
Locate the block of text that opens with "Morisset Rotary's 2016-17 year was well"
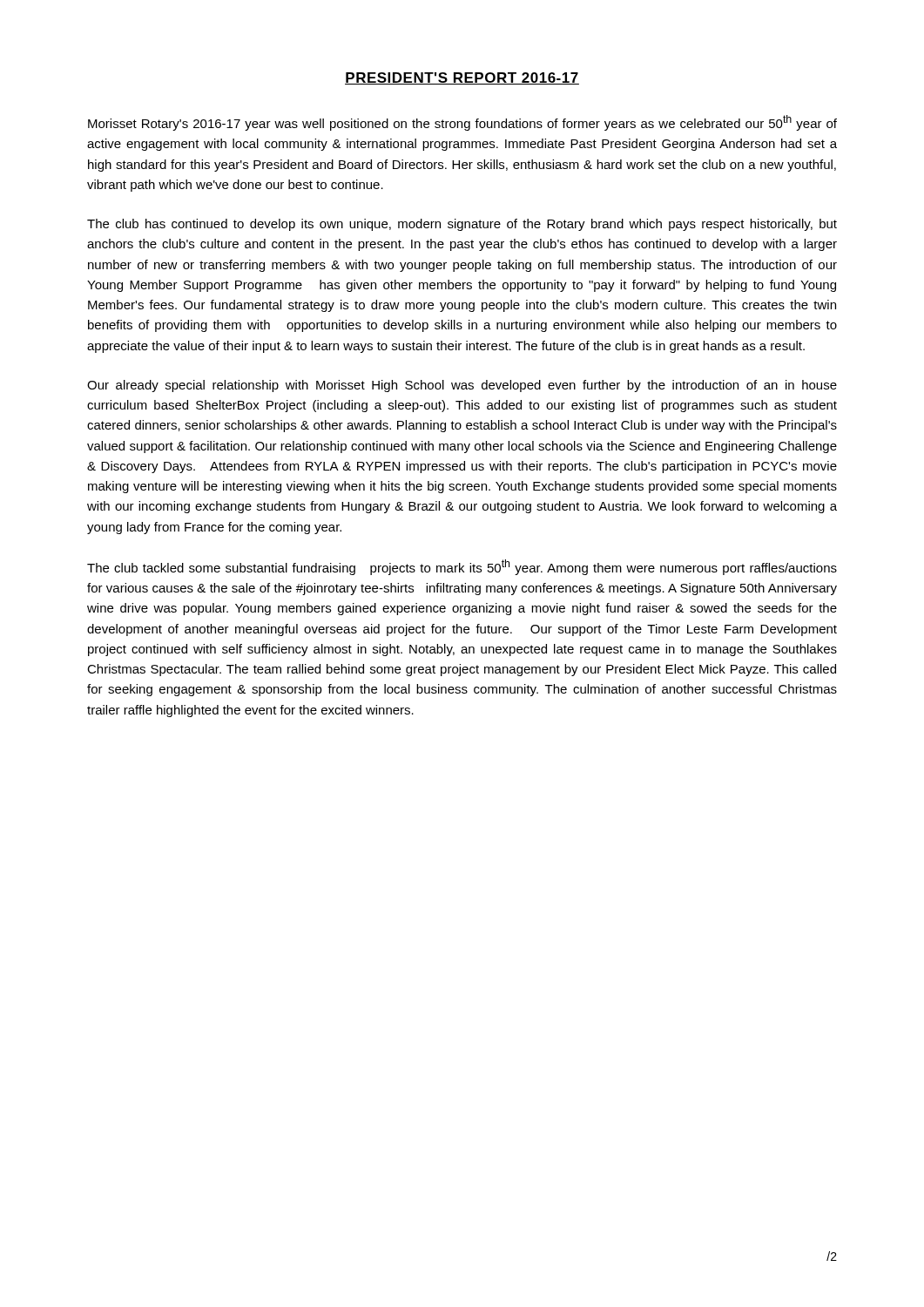(x=462, y=152)
